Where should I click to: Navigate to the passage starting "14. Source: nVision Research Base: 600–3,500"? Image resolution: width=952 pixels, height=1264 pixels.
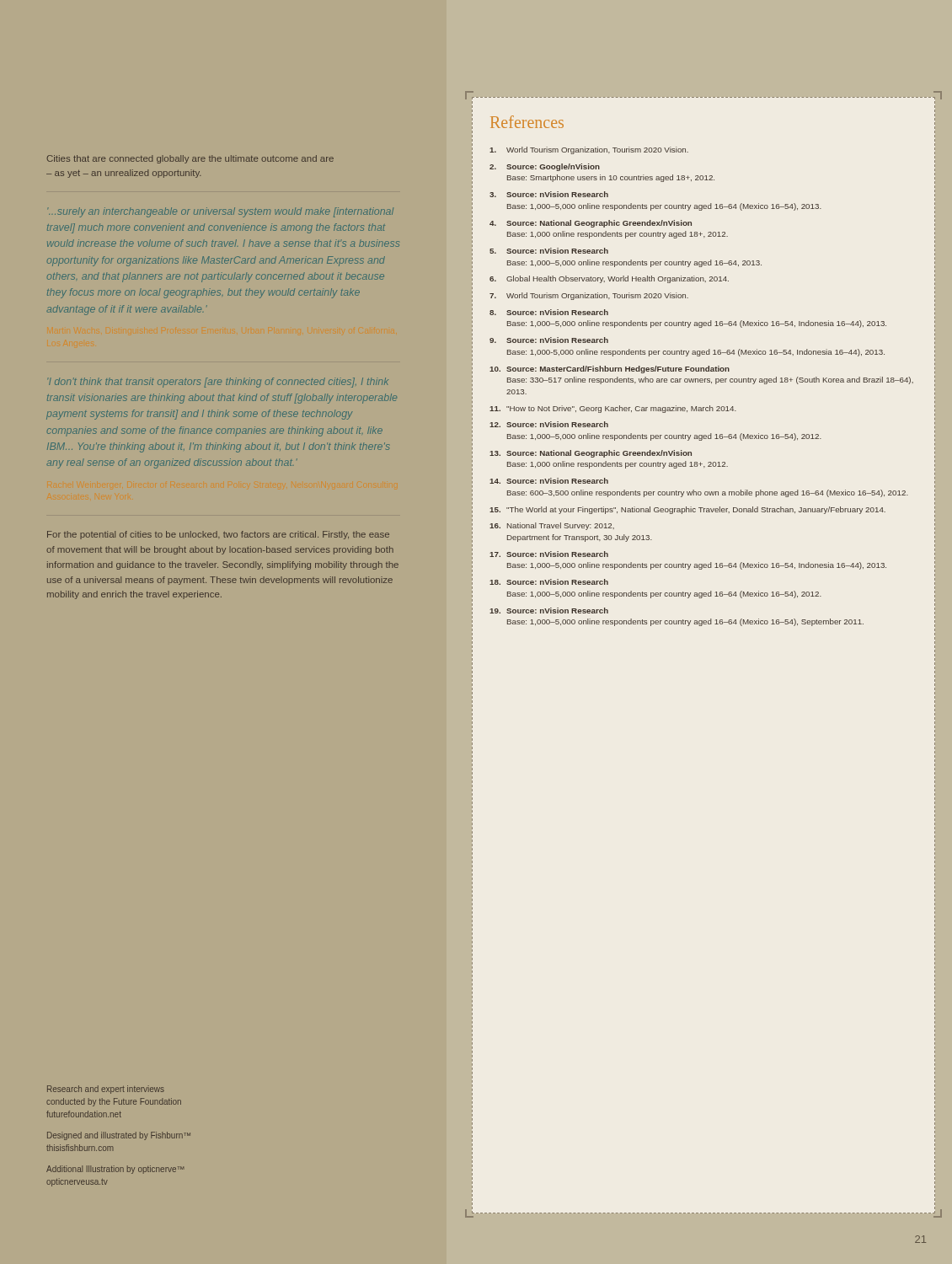703,487
